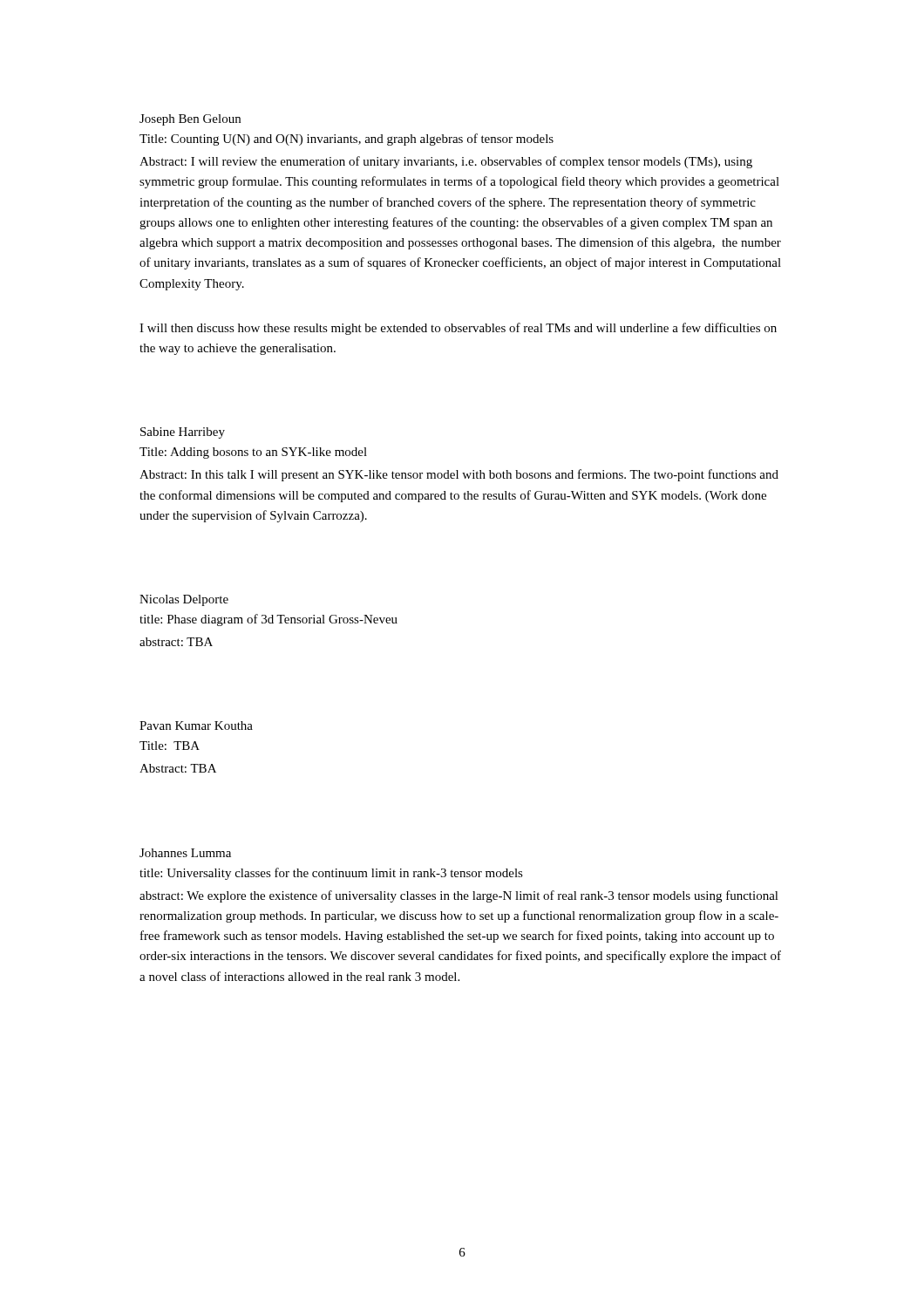Locate the block of text that opens with "abstract: We explore the"
Viewport: 924px width, 1308px height.
pyautogui.click(x=460, y=936)
